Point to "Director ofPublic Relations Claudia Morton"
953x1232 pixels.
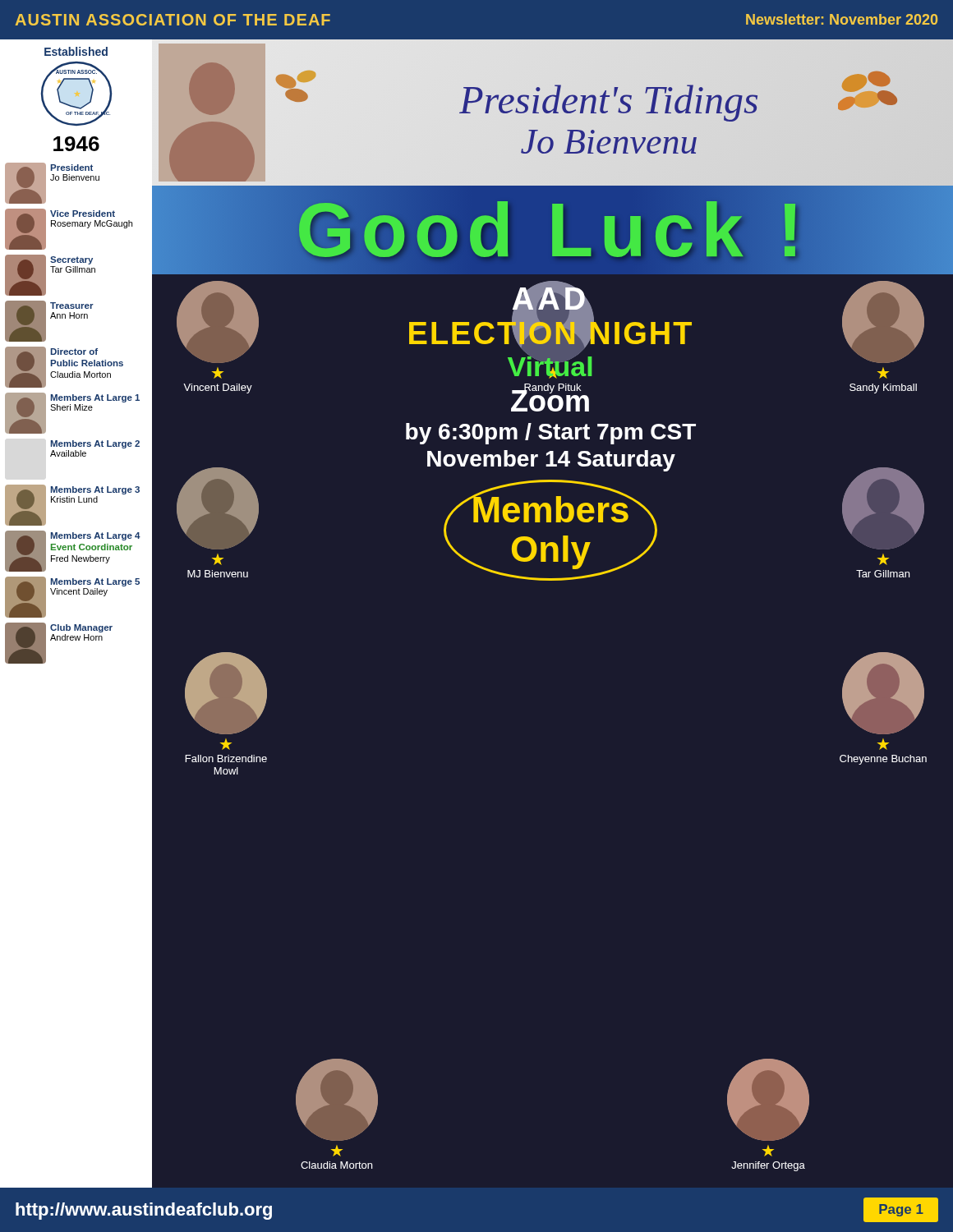click(64, 367)
